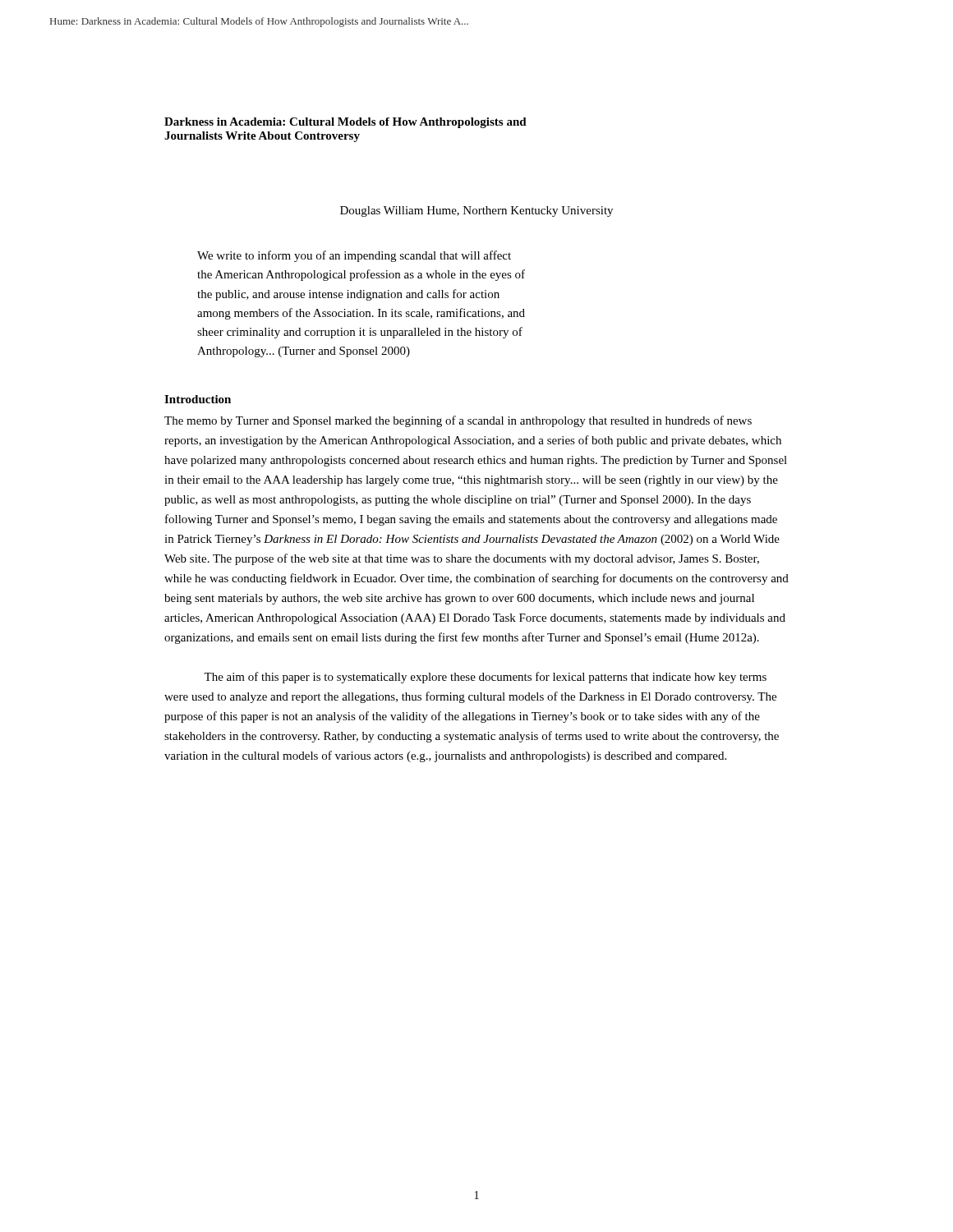Find the section header
Viewport: 953px width, 1232px height.
198,399
